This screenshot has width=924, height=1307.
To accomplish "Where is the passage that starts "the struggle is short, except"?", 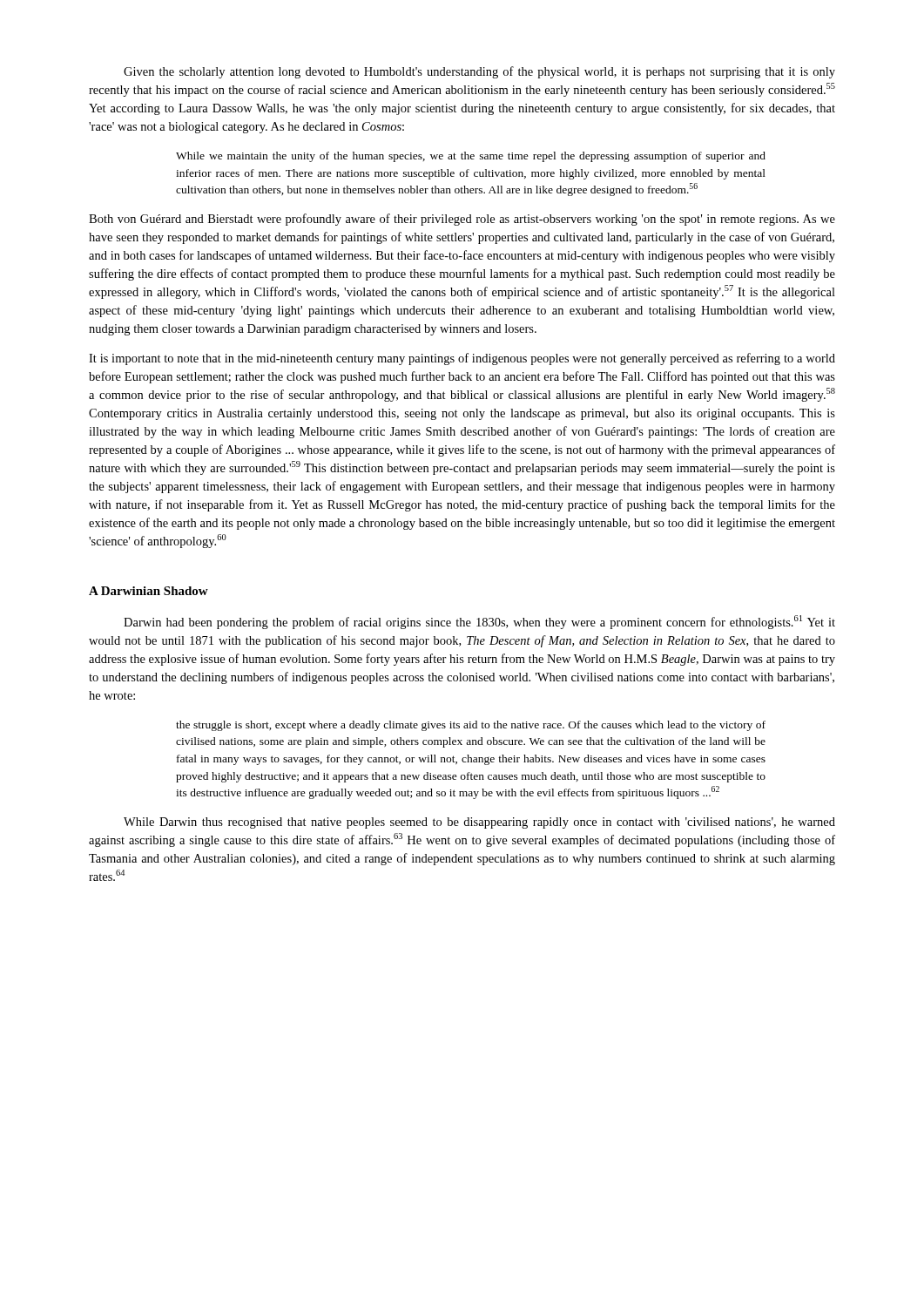I will tap(471, 758).
